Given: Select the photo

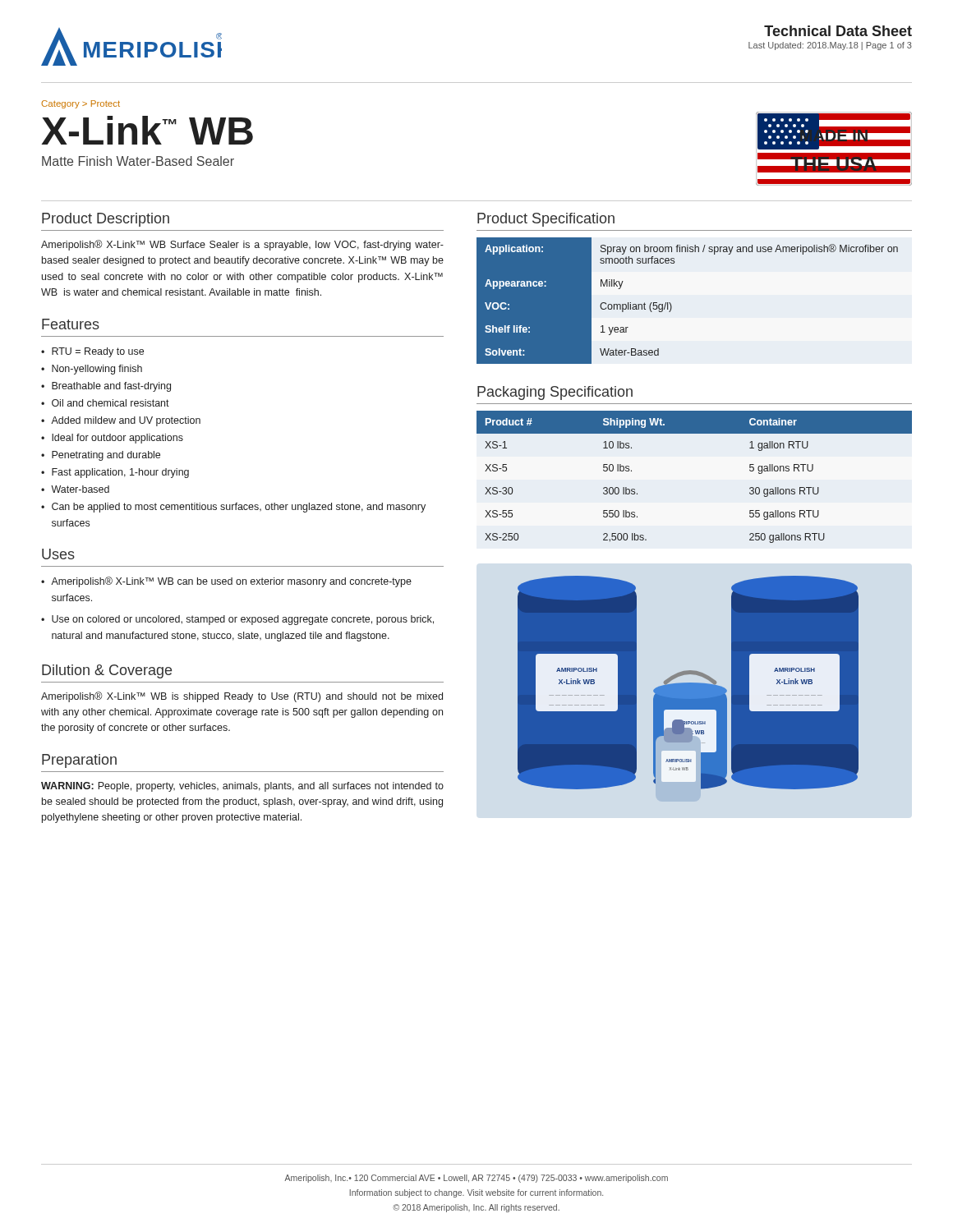Looking at the screenshot, I should [694, 692].
